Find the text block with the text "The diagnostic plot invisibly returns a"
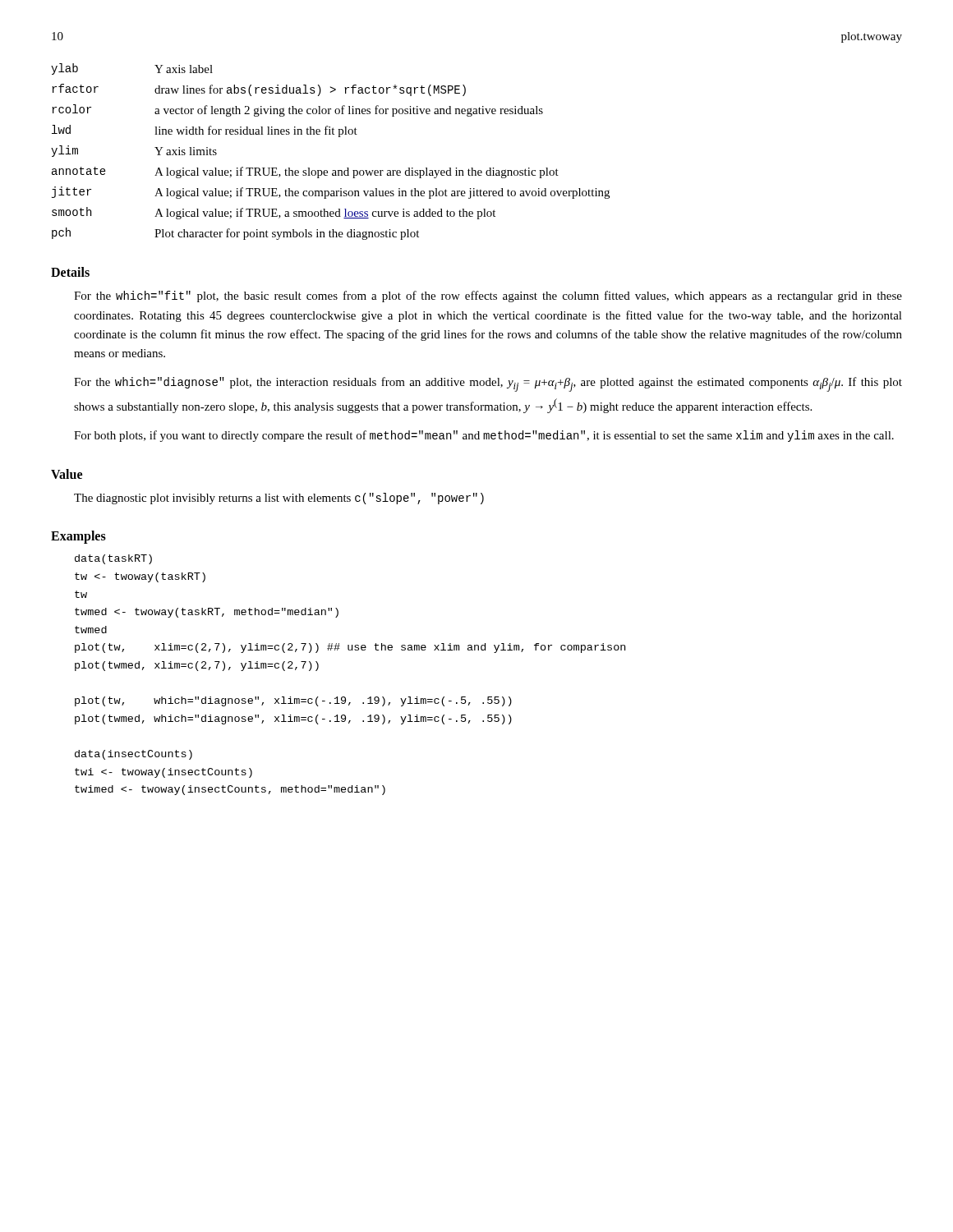Image resolution: width=953 pixels, height=1232 pixels. 280,498
